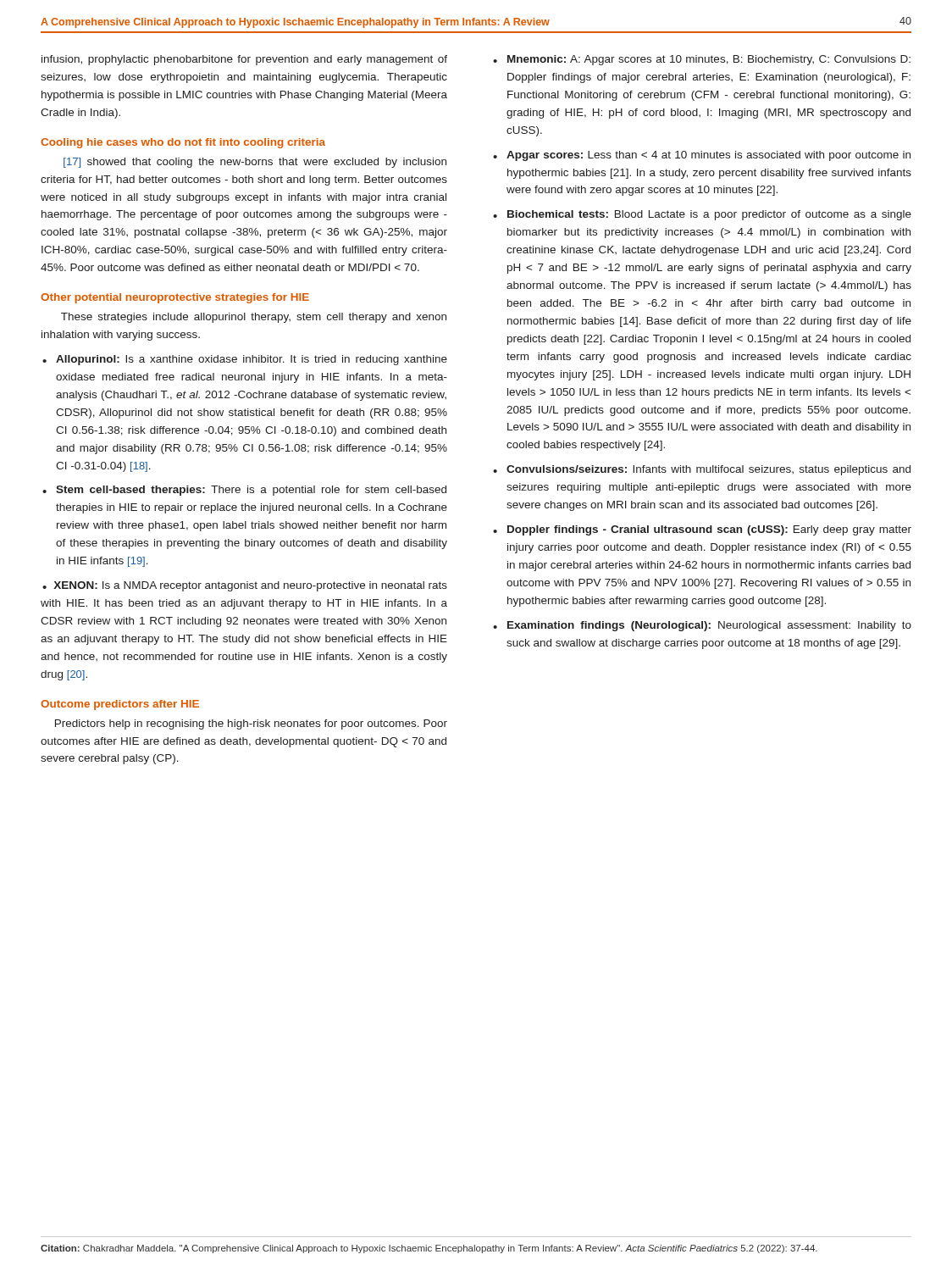Click on the text block starting "Predictors help in"
The image size is (952, 1271).
244,741
